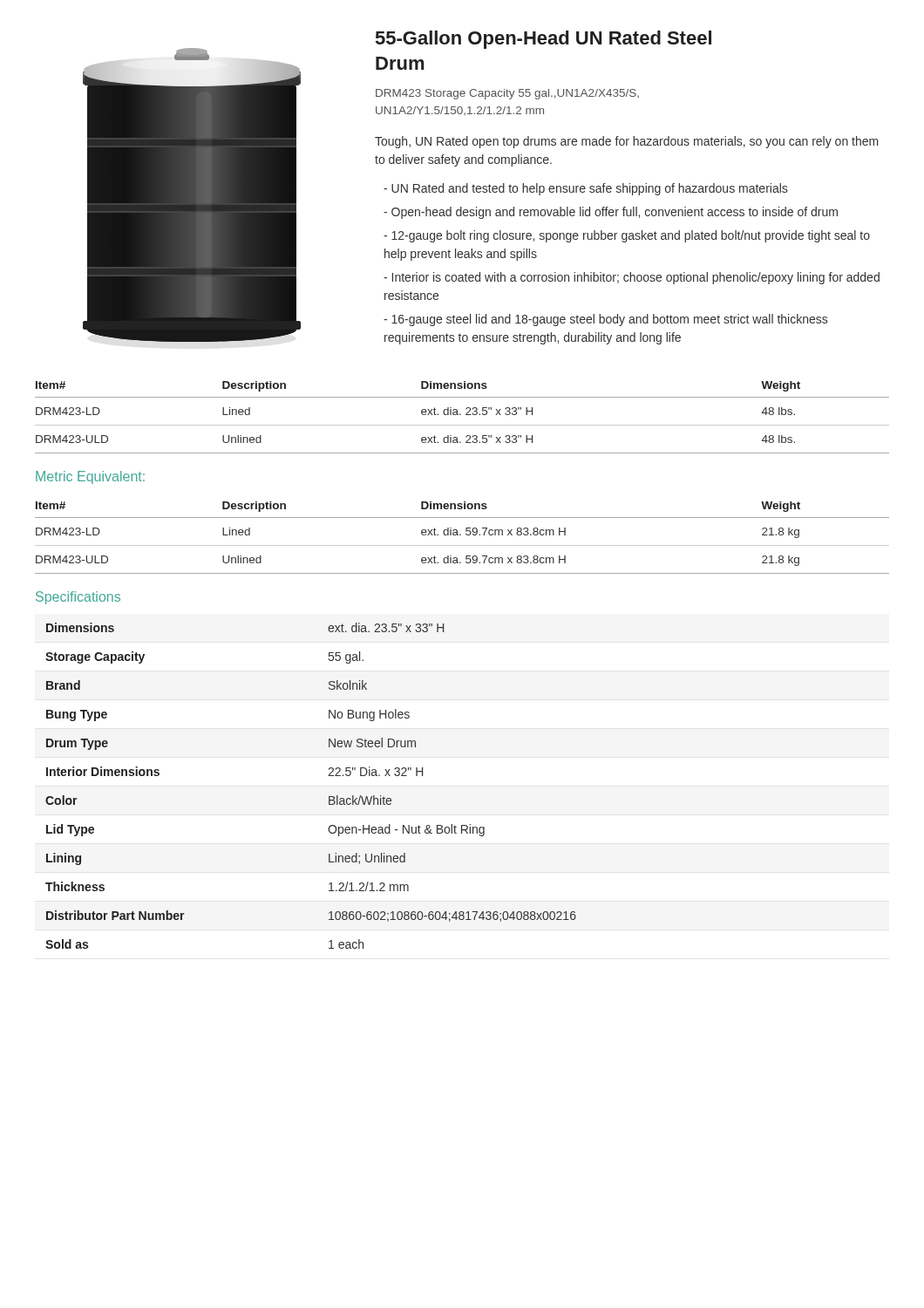This screenshot has height=1308, width=924.
Task: Locate the table with the text "48 lbs."
Action: coord(462,413)
